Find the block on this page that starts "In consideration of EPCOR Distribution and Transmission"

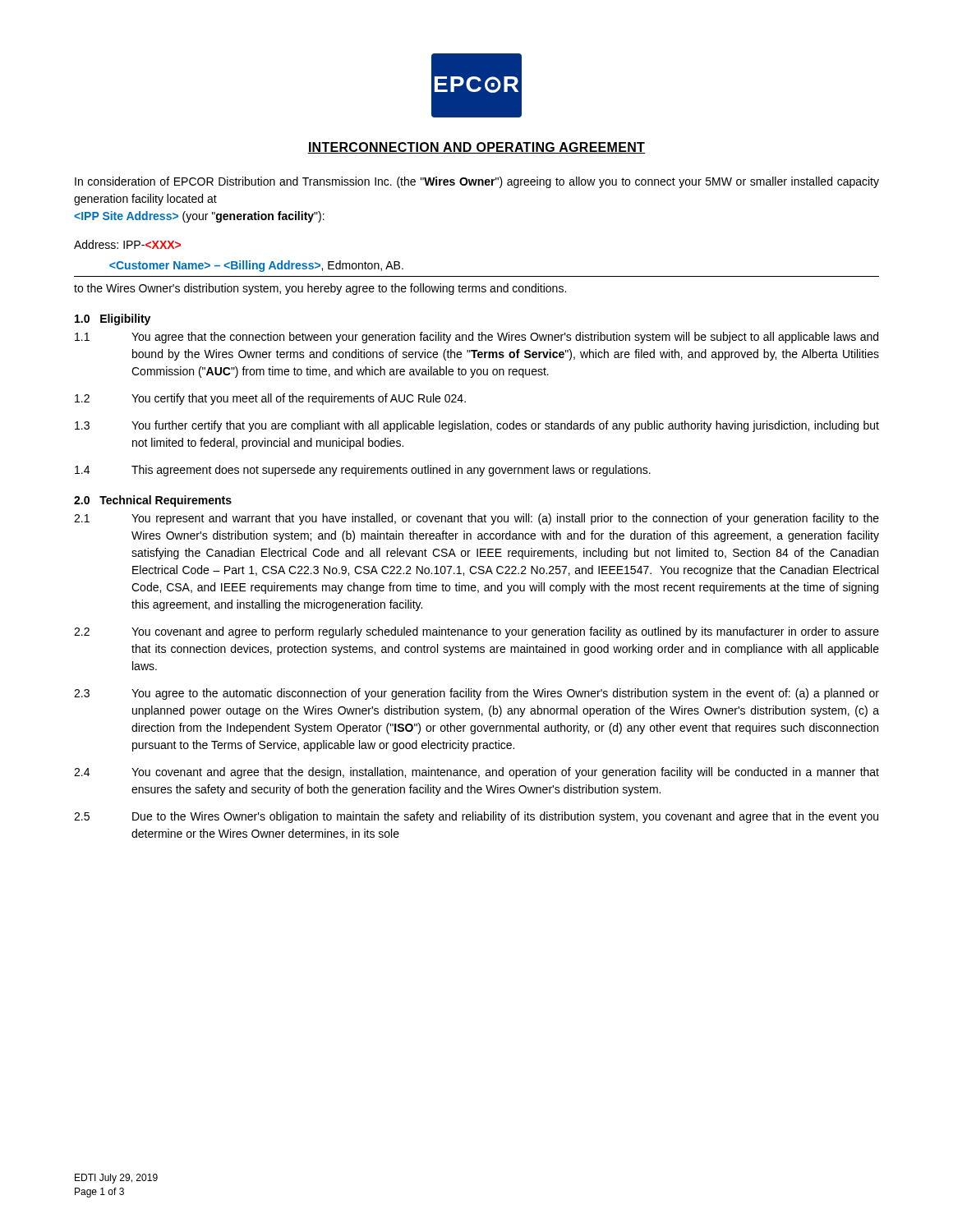[x=477, y=182]
